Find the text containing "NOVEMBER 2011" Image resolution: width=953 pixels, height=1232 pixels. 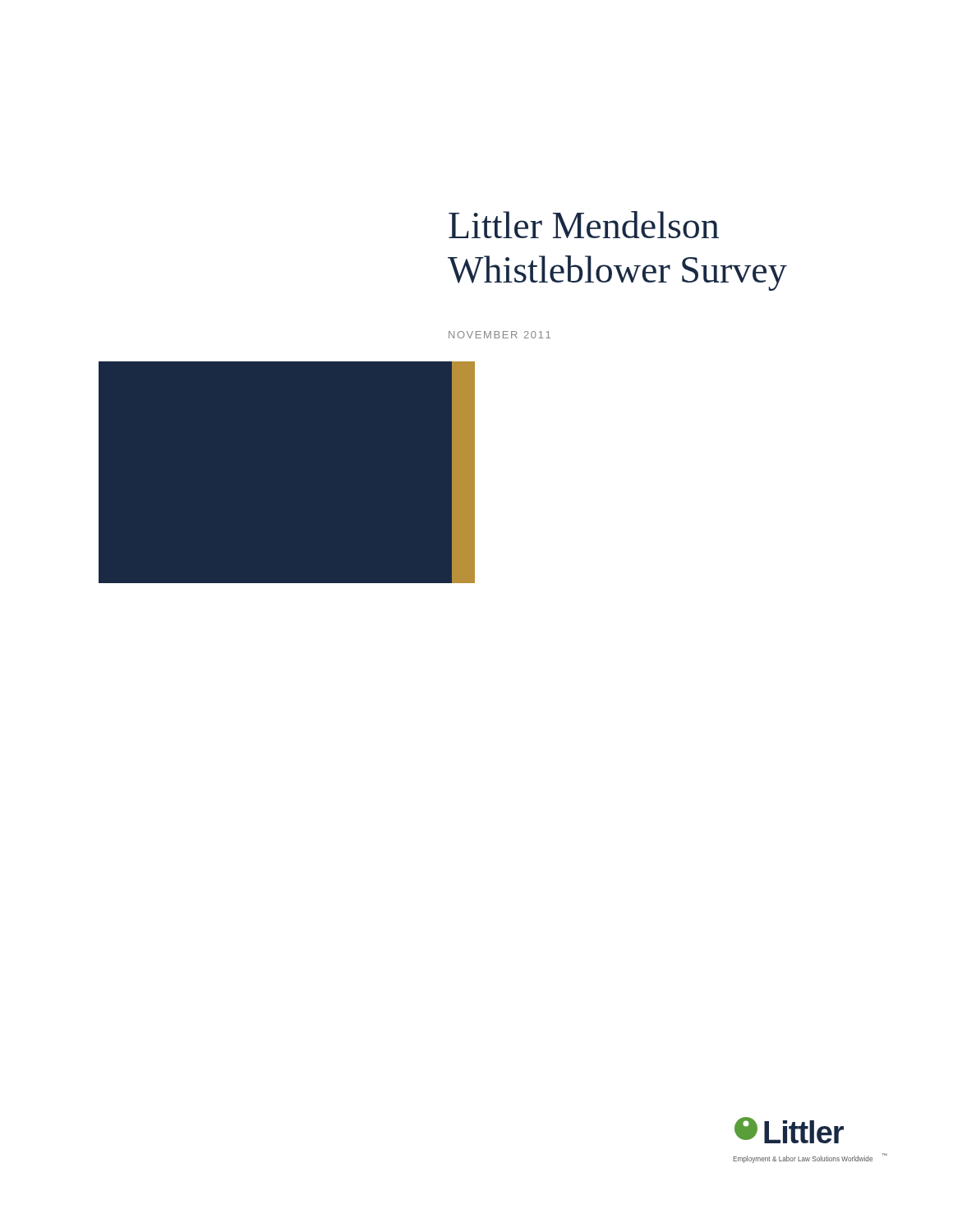coord(500,335)
